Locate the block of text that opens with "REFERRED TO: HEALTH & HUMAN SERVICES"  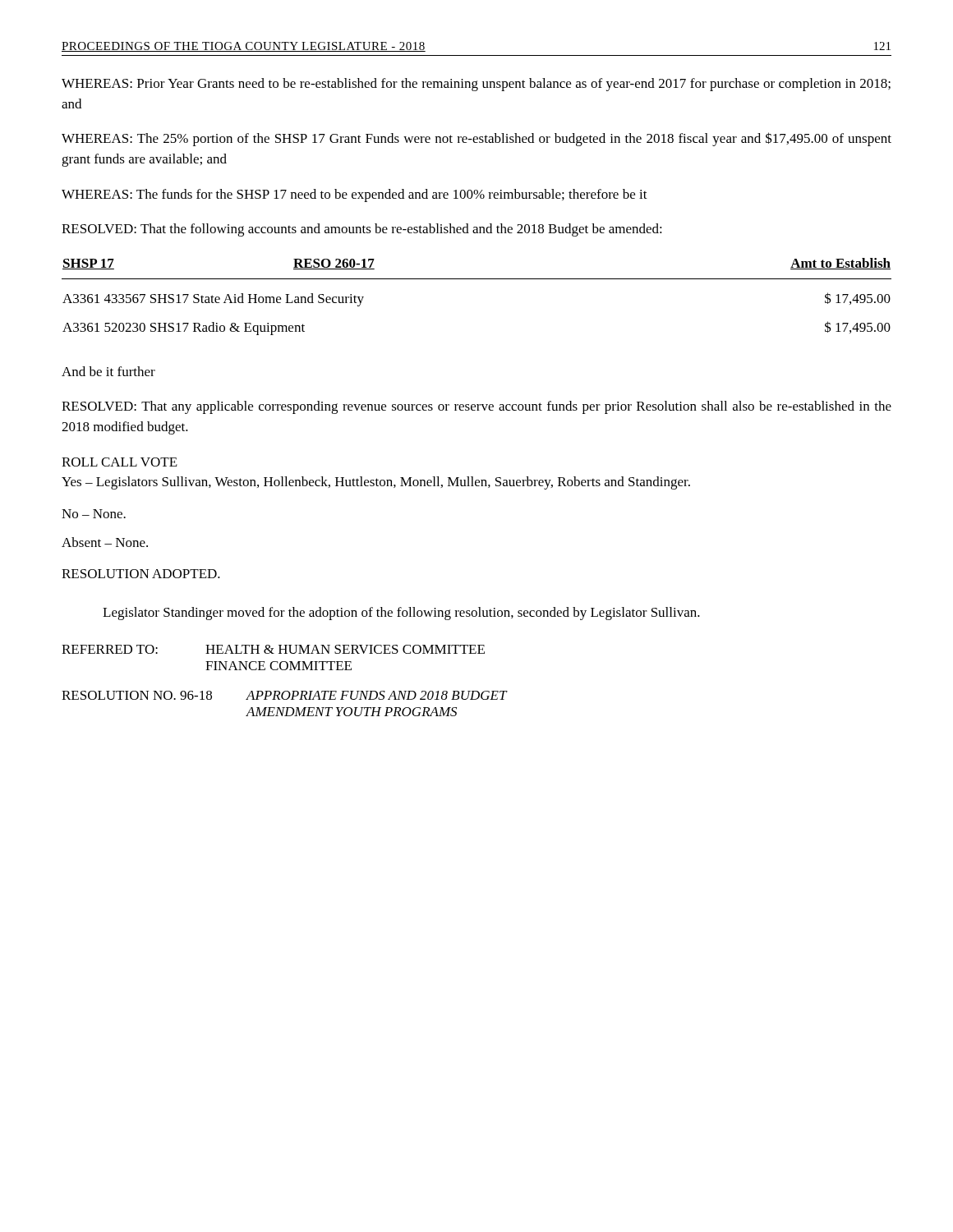274,658
